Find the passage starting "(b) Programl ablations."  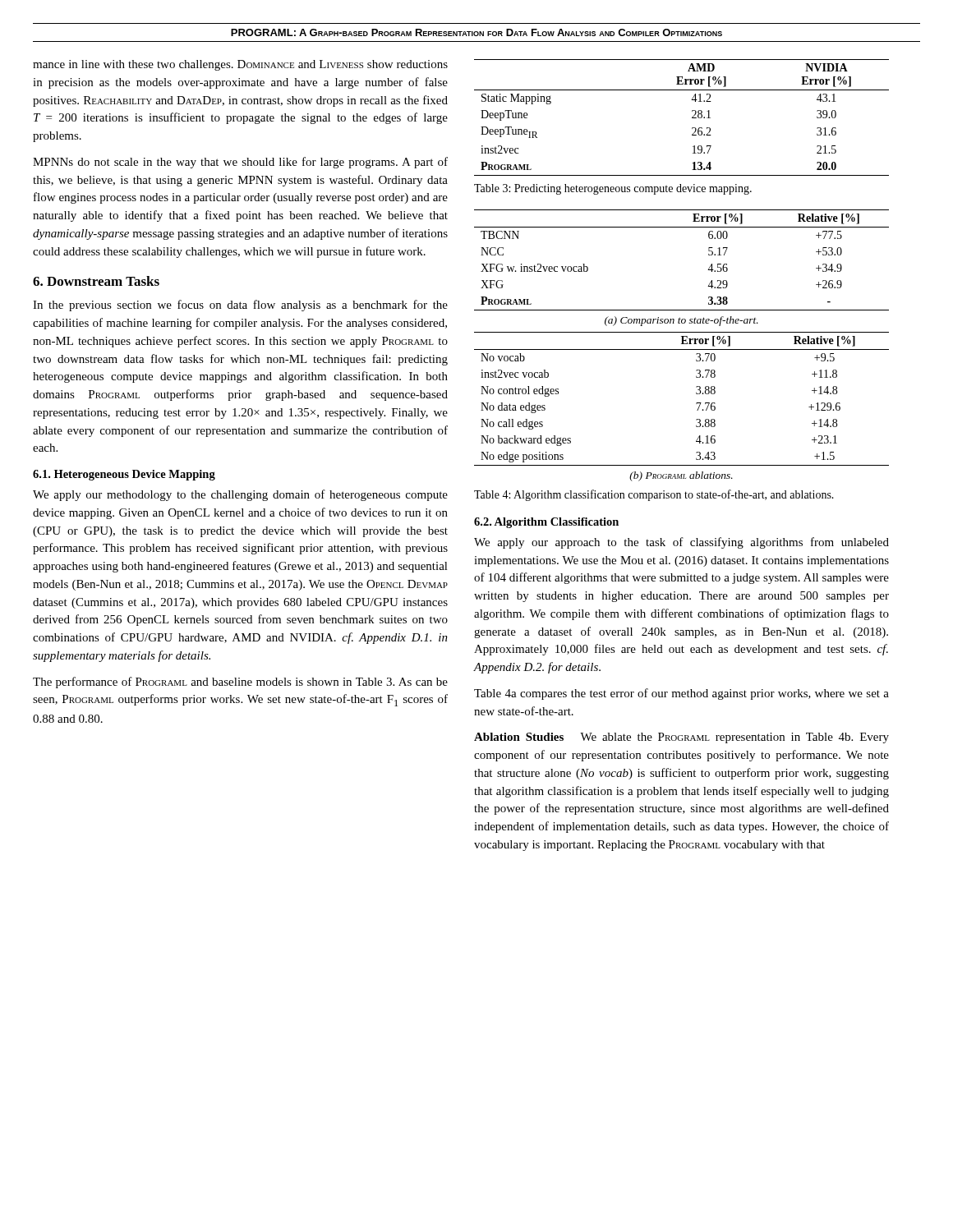coord(681,475)
